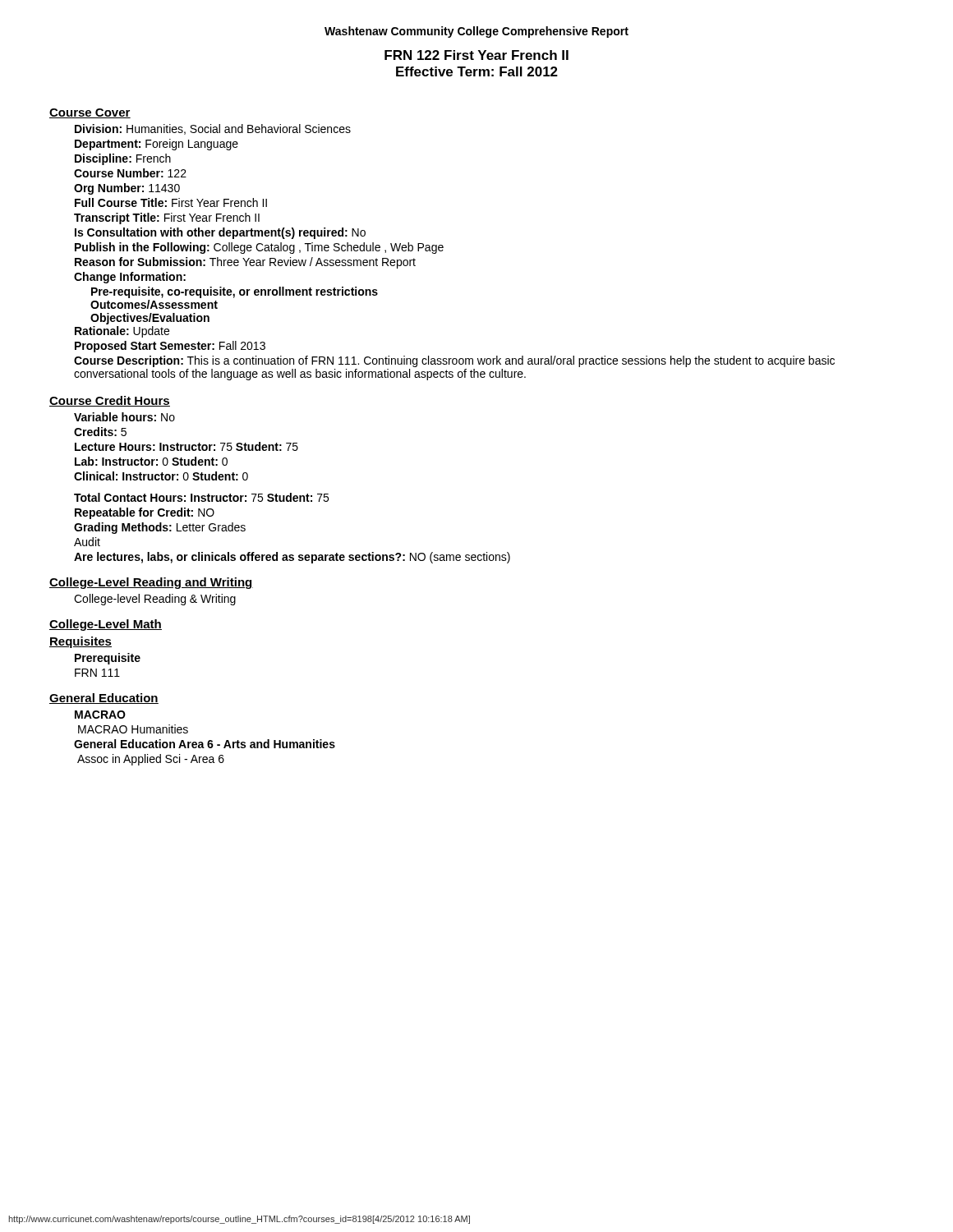Screen dimensions: 1232x953
Task: Select the region starting "Division: Humanities, Social and Behavioral"
Action: [213, 129]
